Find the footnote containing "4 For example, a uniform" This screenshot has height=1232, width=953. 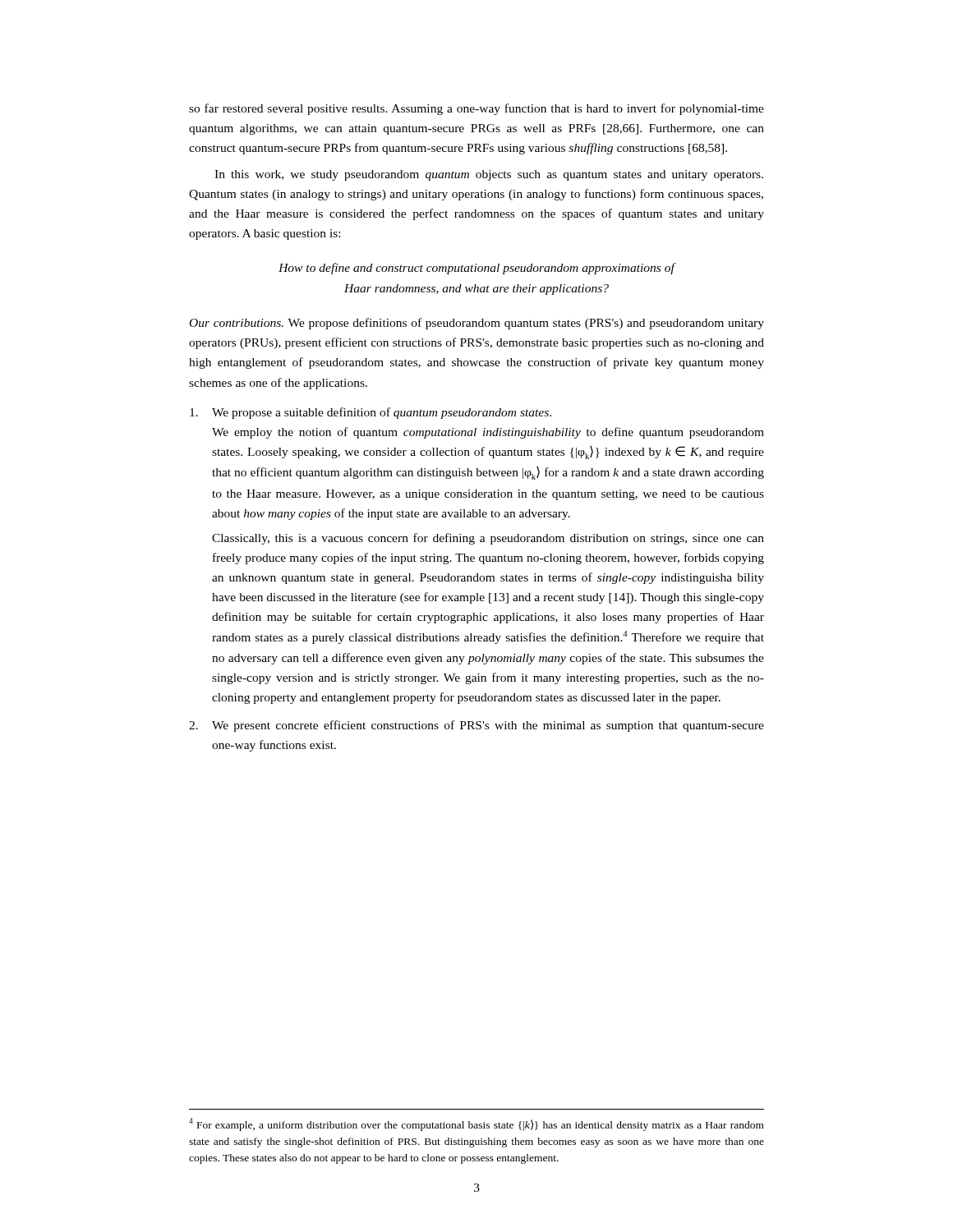coord(476,1141)
